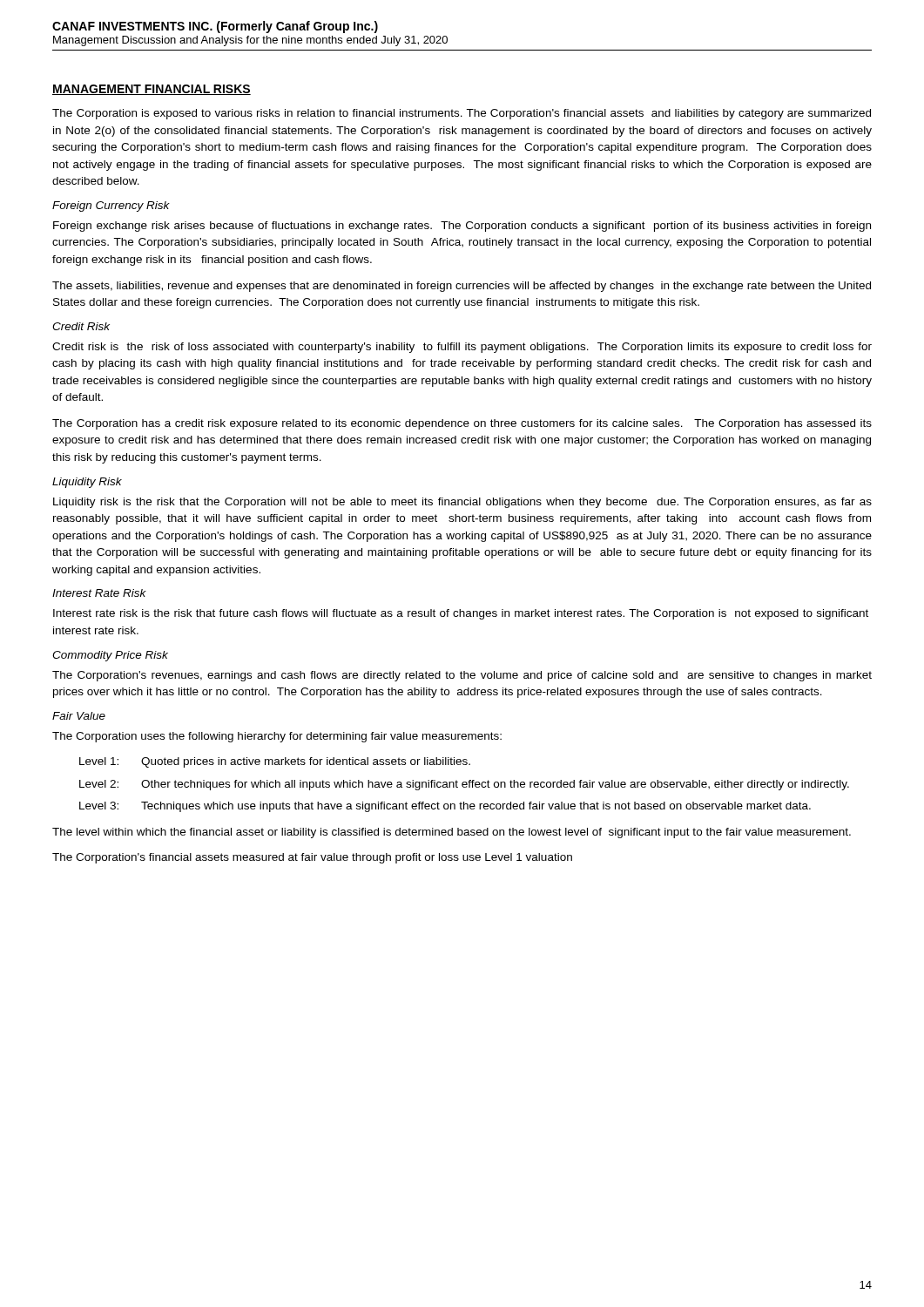Find "Commodity Price Risk" on this page

(x=110, y=654)
